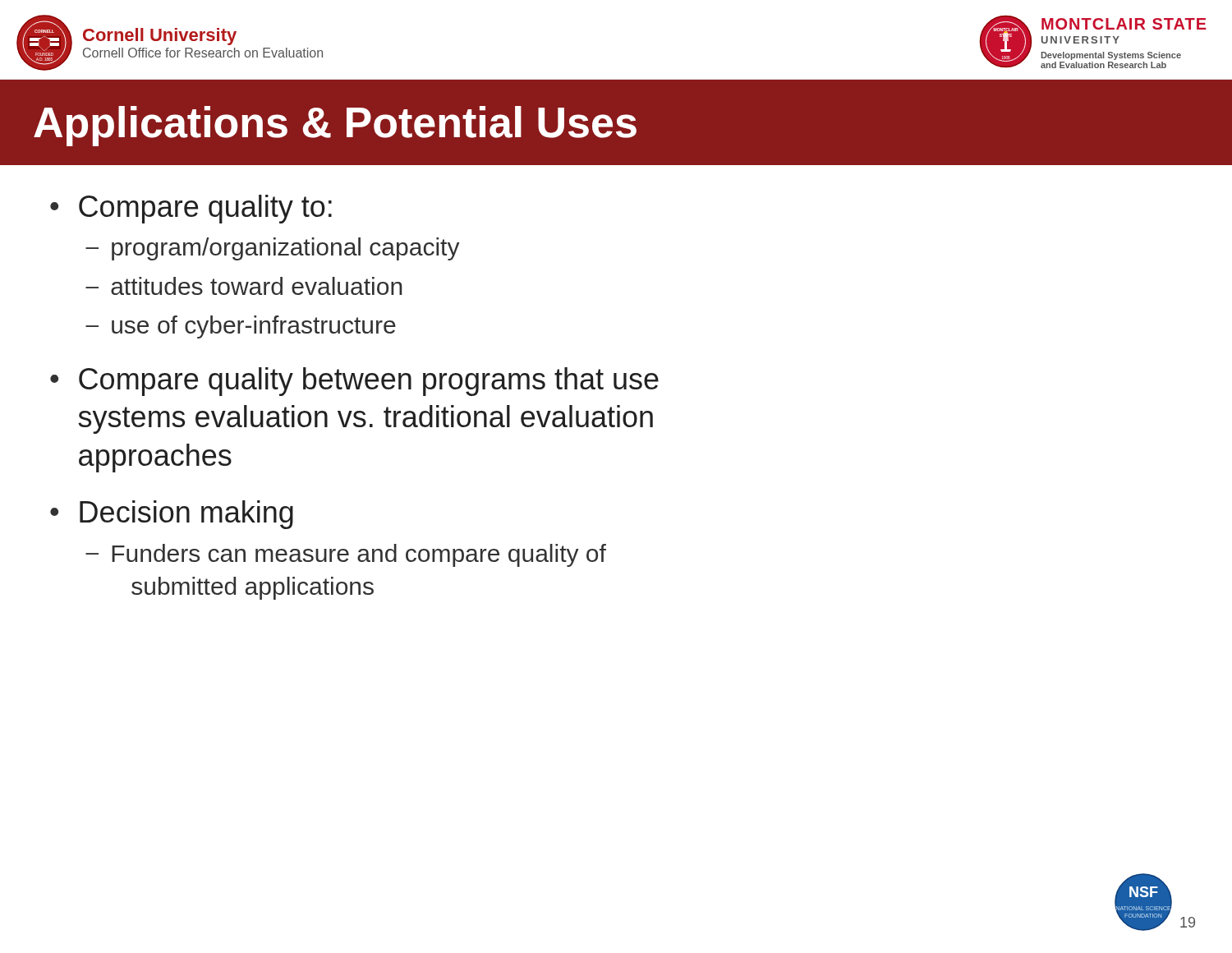This screenshot has width=1232, height=953.
Task: Click where it says "– attitudes toward evaluation"
Action: pyautogui.click(x=245, y=286)
